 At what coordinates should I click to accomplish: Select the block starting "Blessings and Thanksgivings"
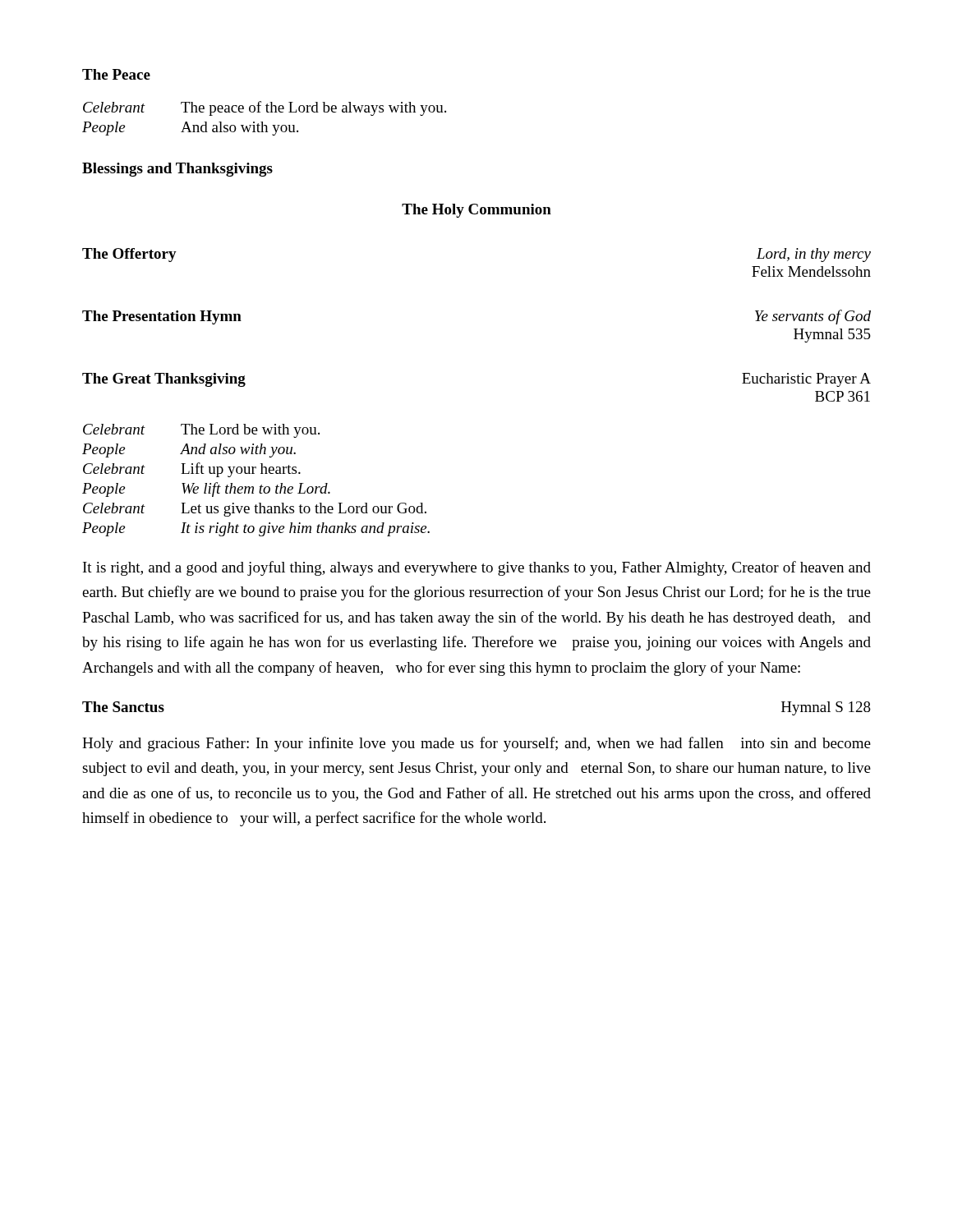pos(177,168)
